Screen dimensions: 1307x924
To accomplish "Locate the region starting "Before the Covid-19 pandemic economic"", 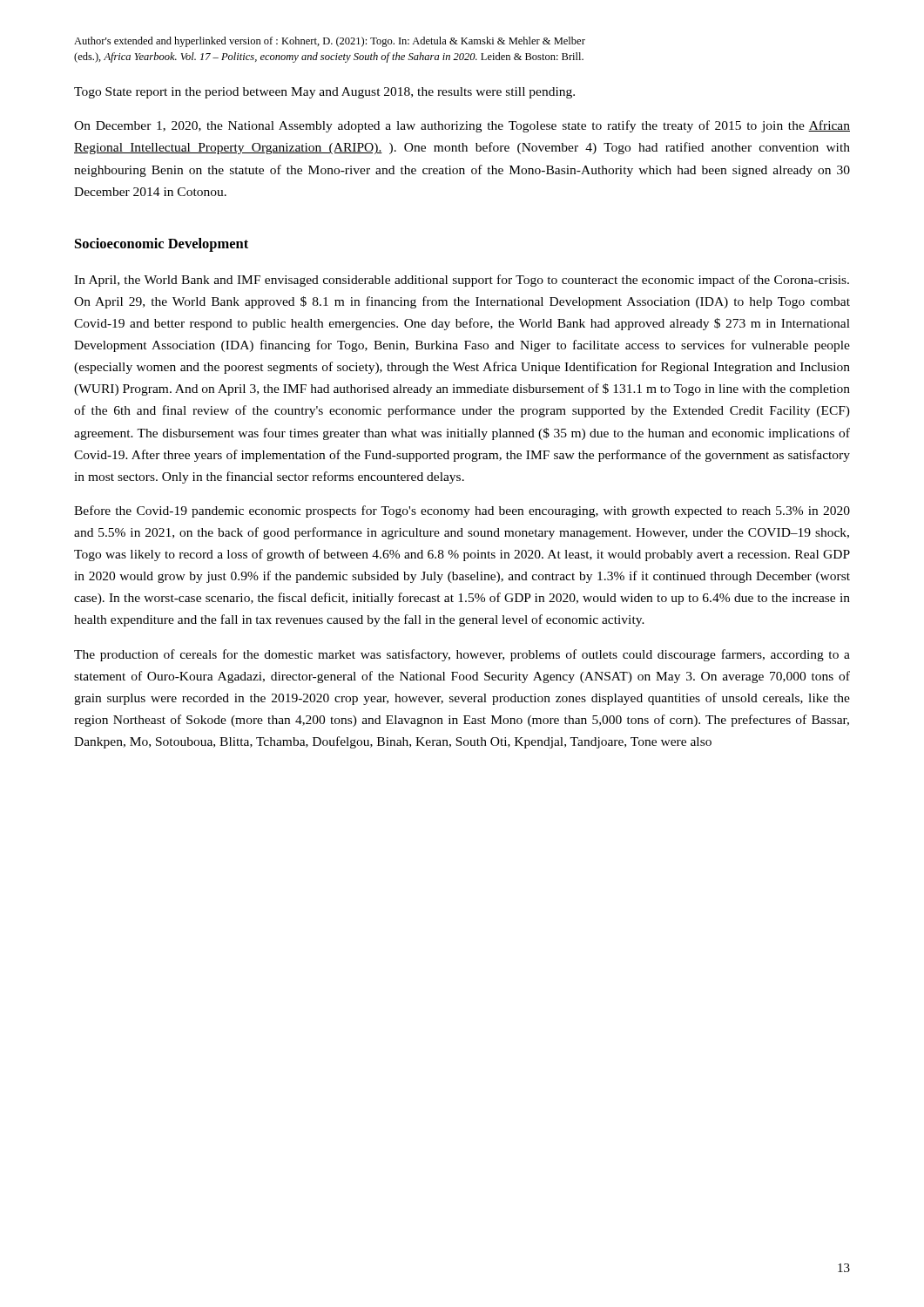I will [462, 565].
